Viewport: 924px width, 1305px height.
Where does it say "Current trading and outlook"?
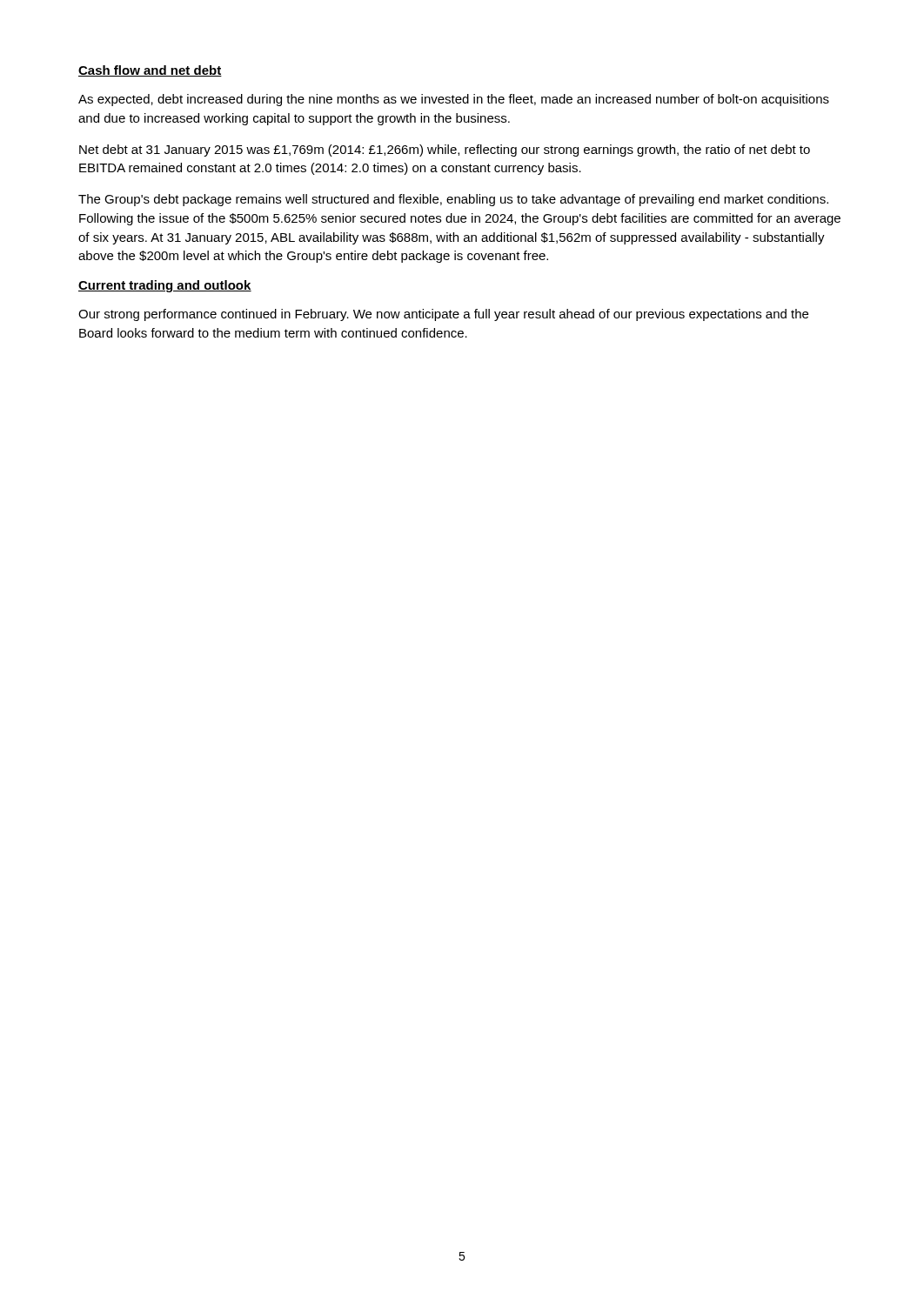pos(165,285)
